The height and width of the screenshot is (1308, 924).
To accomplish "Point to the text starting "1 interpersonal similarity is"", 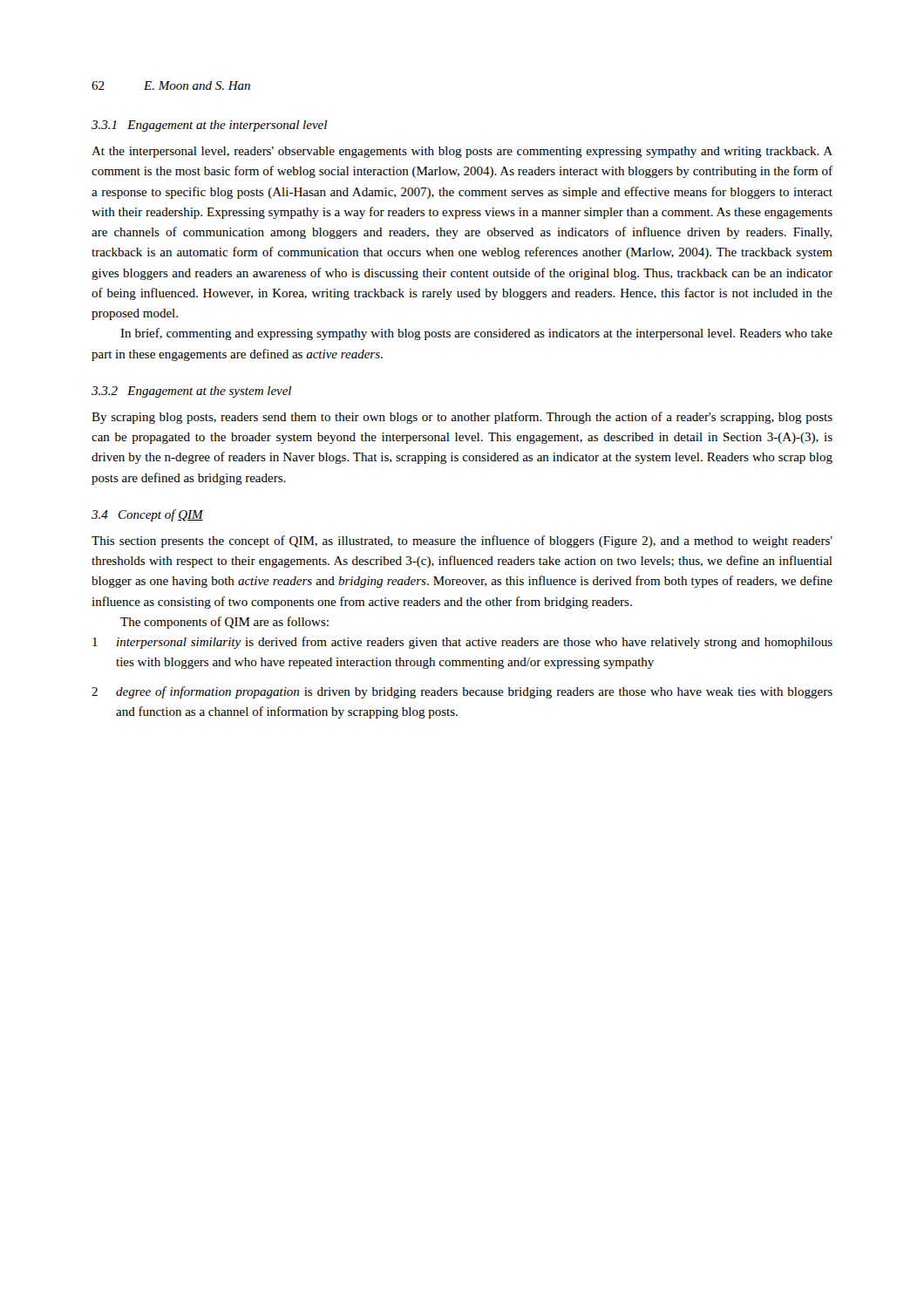I will (462, 652).
